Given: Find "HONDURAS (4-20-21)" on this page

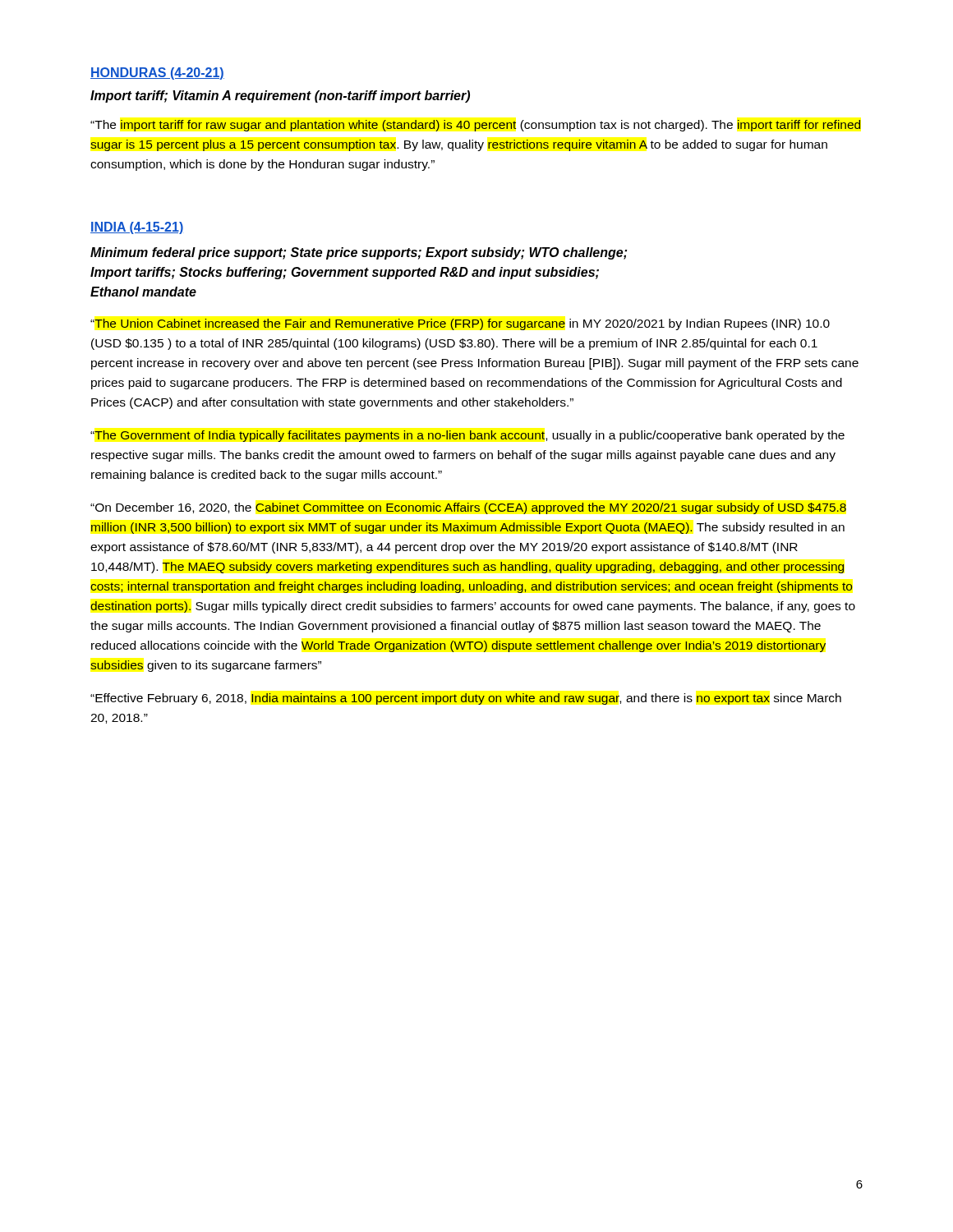Looking at the screenshot, I should pos(157,73).
